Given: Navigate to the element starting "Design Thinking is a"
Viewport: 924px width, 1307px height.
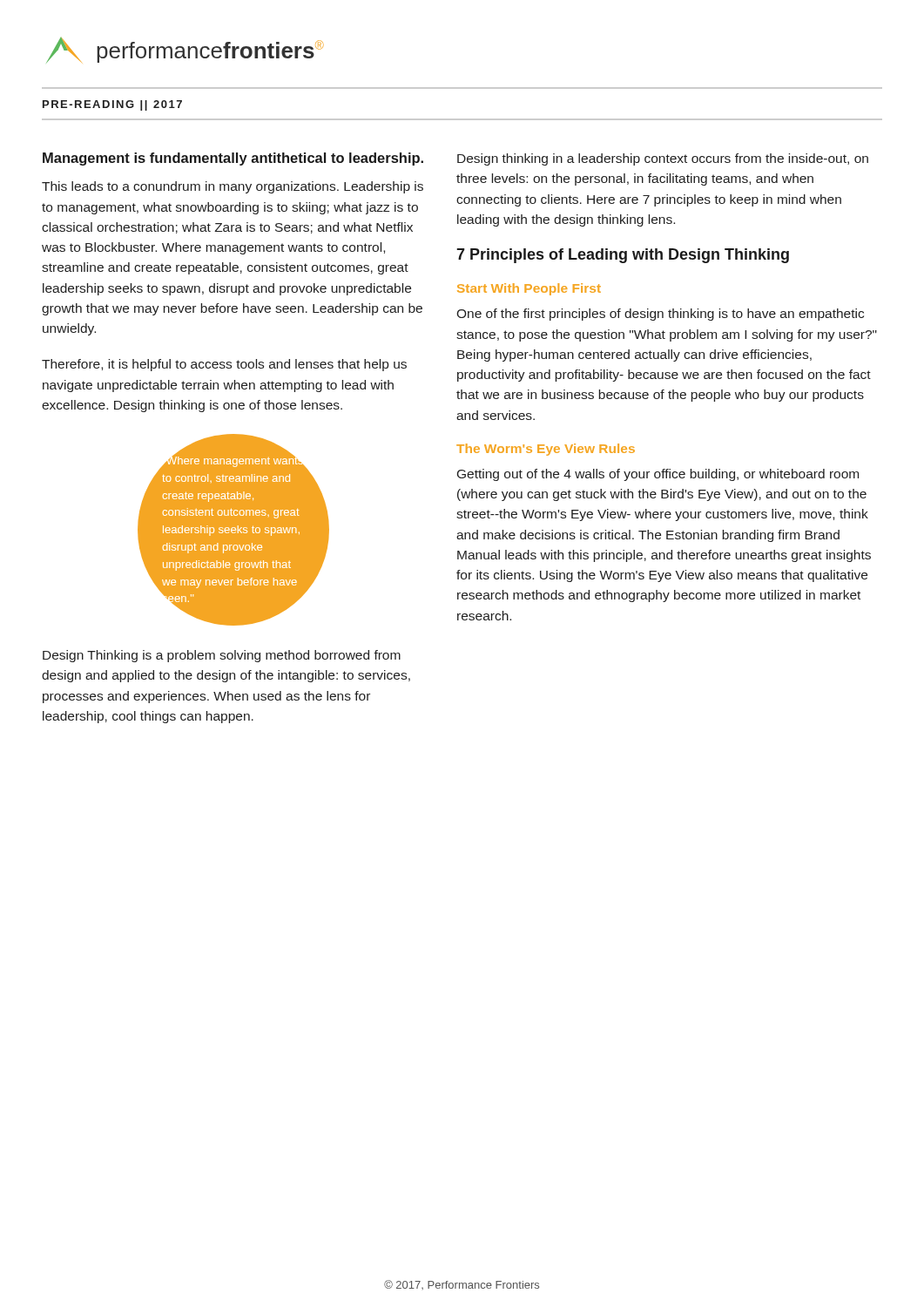Looking at the screenshot, I should [226, 685].
